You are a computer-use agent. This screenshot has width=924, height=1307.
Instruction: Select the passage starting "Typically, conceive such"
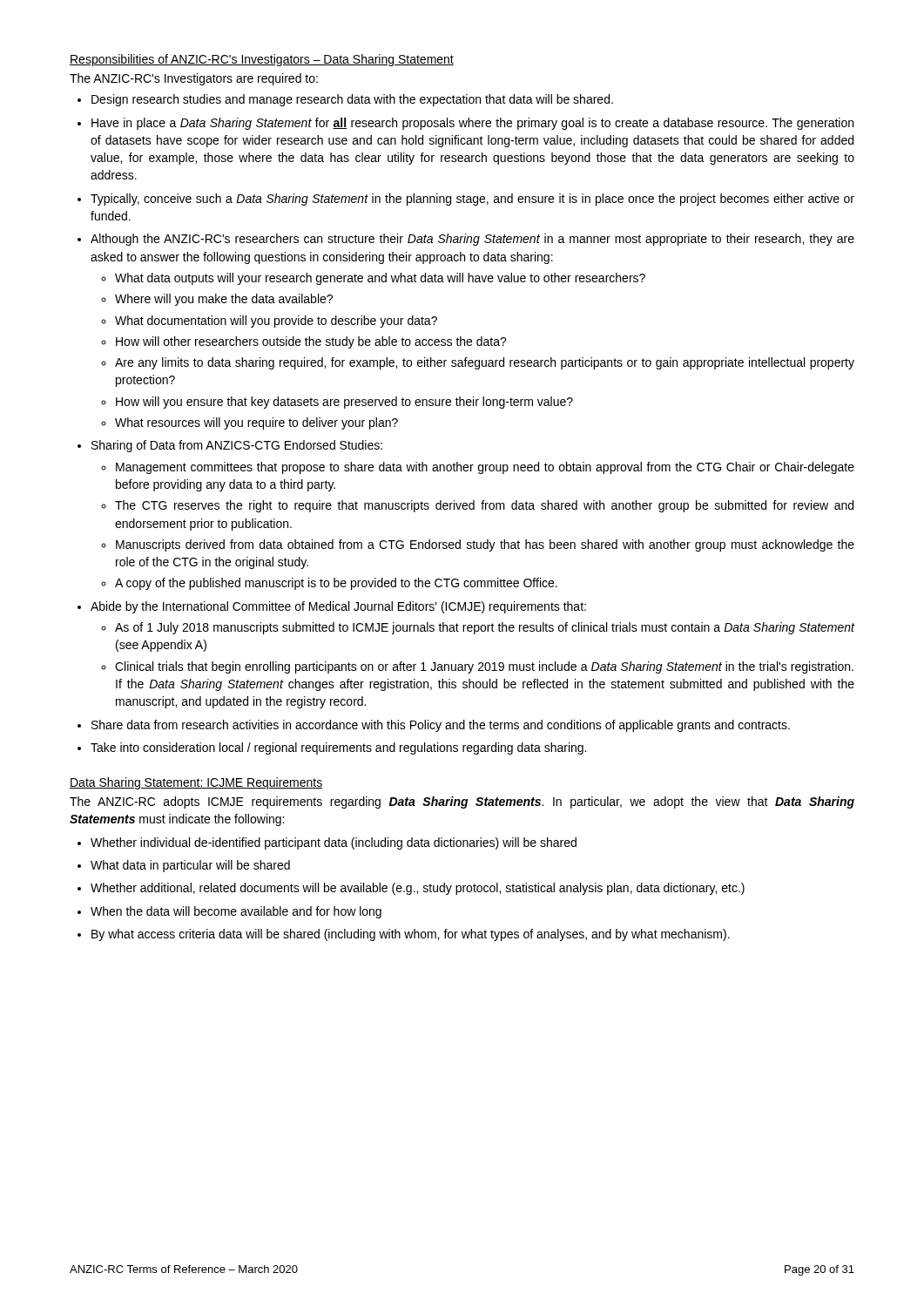pos(472,207)
